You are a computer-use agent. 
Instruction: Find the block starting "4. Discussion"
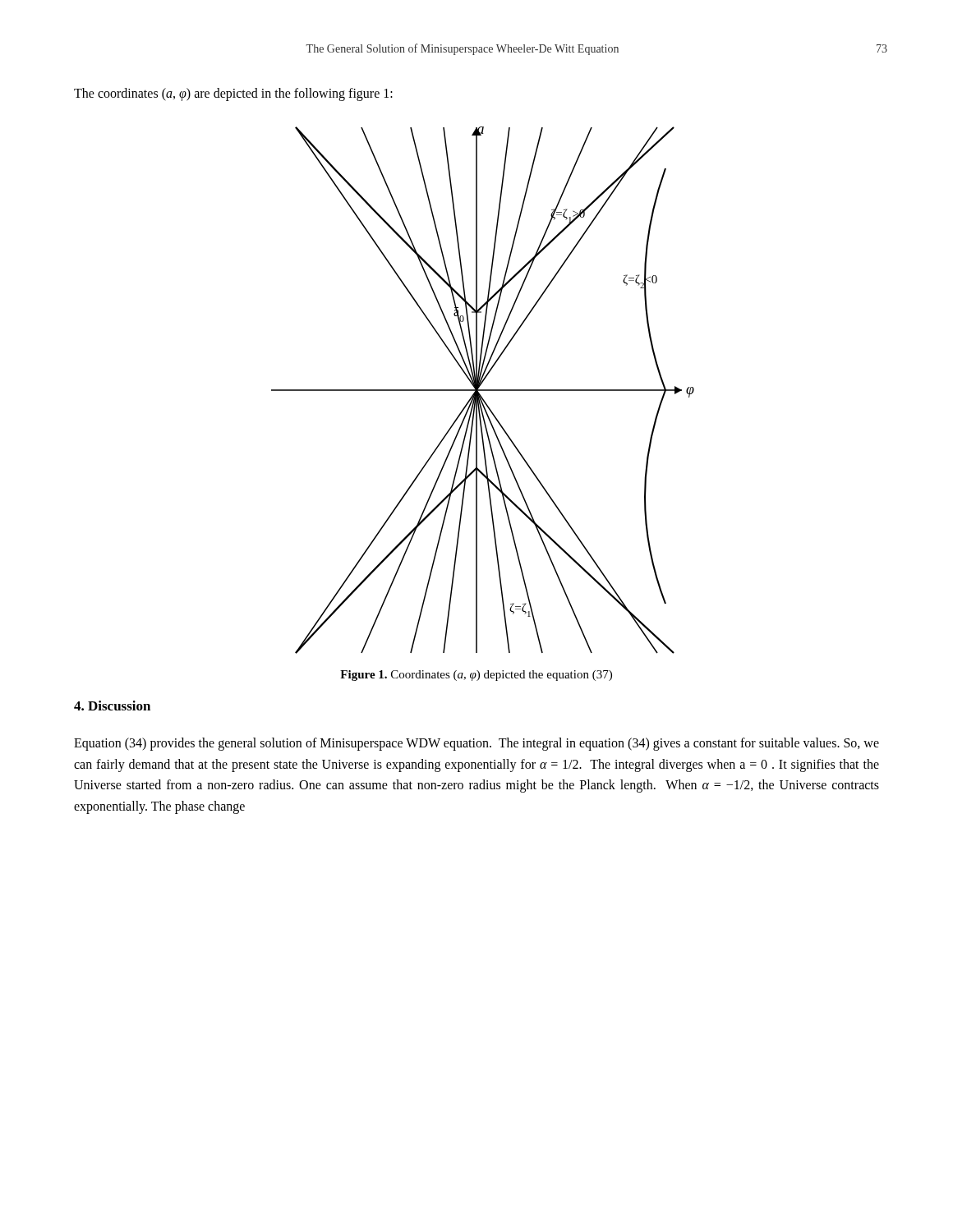pyautogui.click(x=112, y=706)
